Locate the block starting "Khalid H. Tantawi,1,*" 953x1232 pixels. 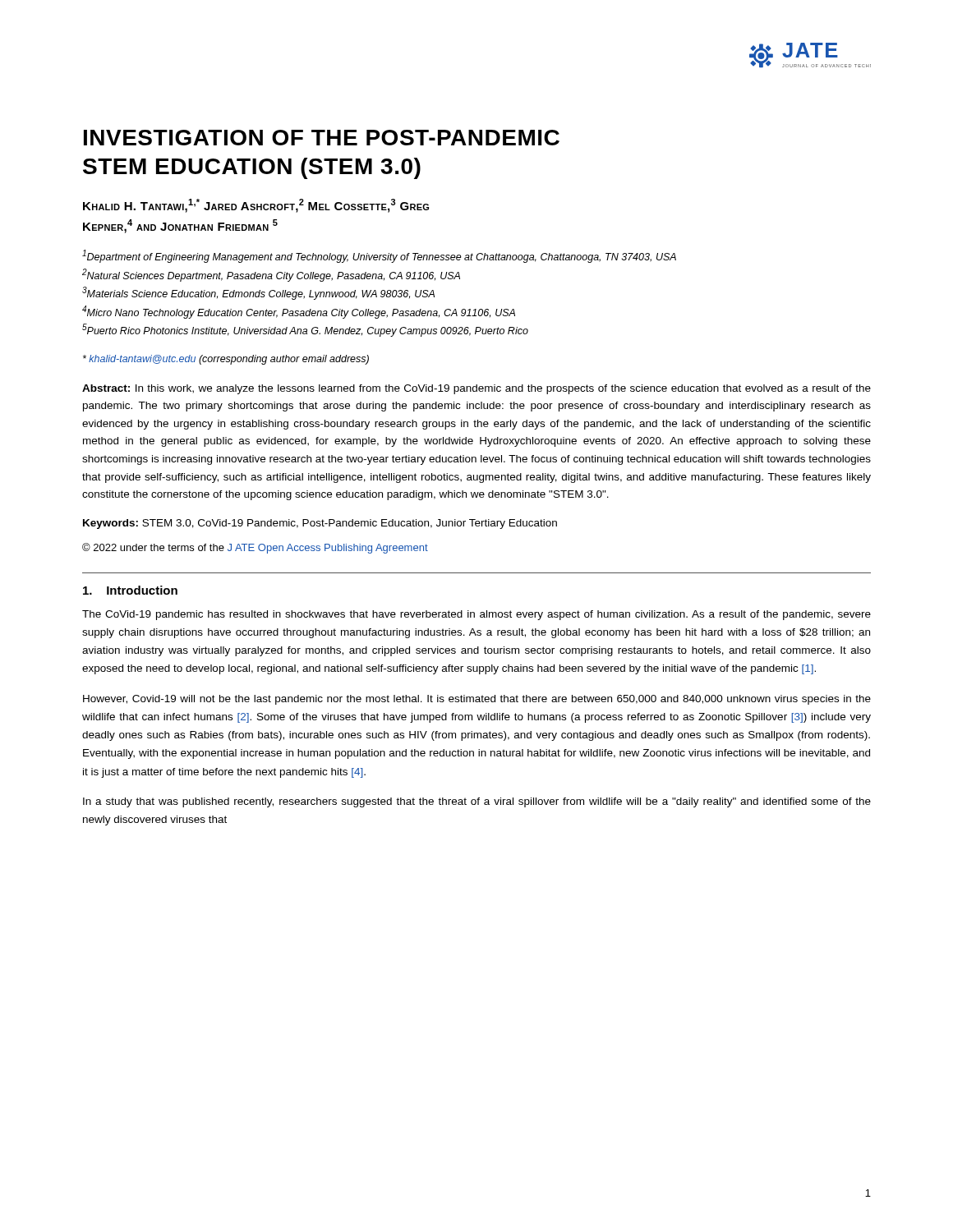pos(256,215)
